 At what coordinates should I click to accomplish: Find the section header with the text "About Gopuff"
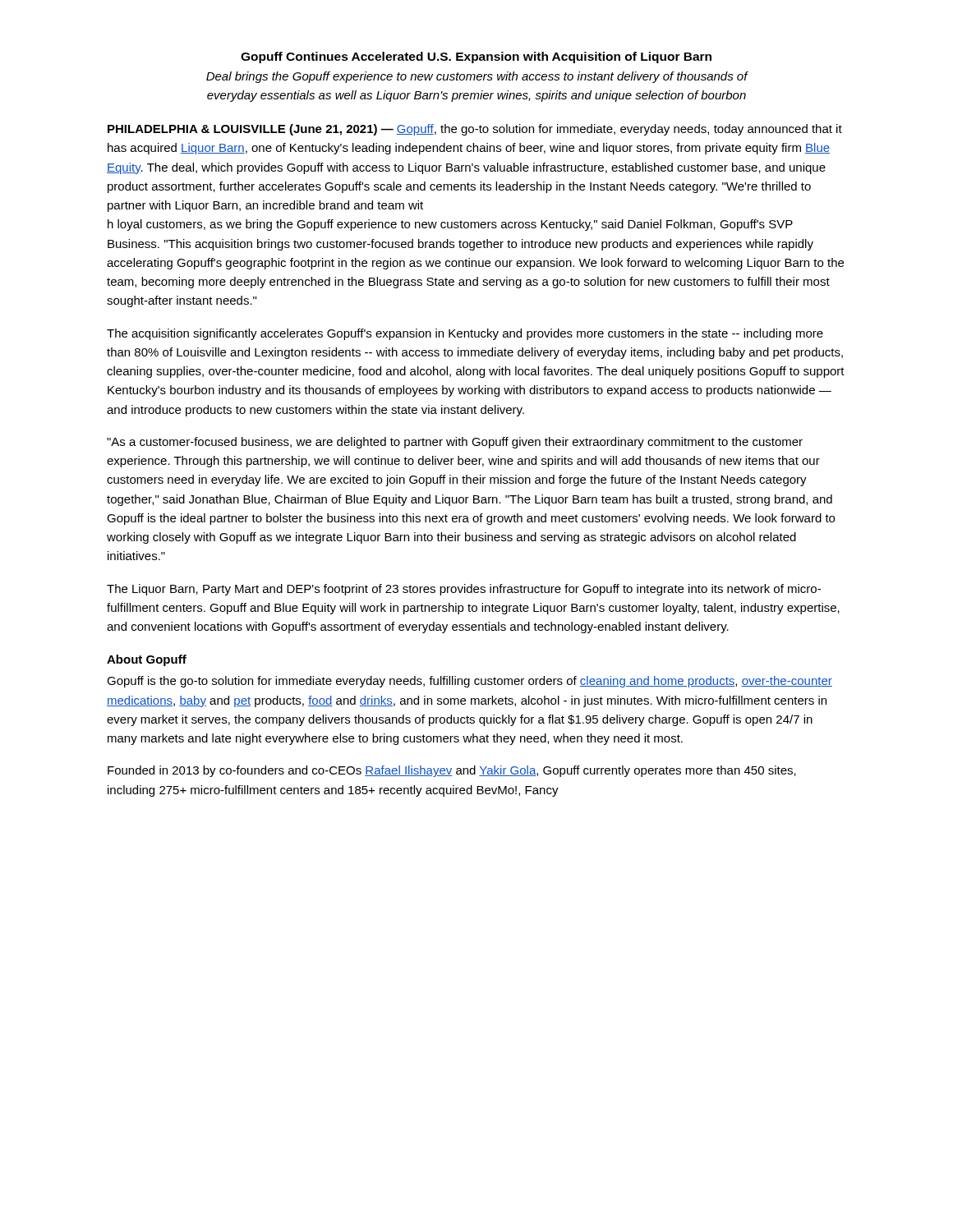click(x=147, y=659)
